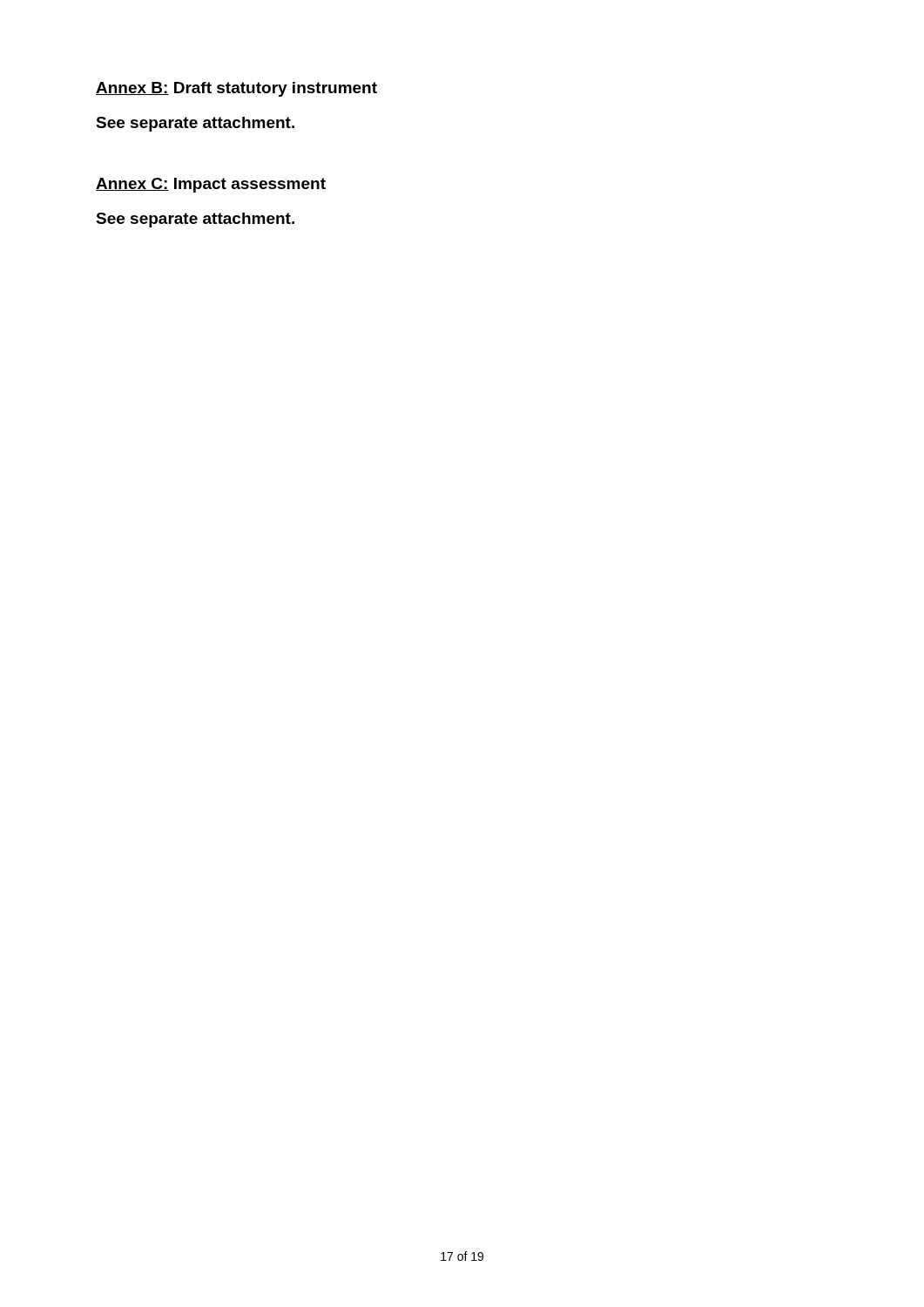The width and height of the screenshot is (924, 1307).
Task: Click the section header that begins "Annex C: Impact"
Action: point(211,183)
